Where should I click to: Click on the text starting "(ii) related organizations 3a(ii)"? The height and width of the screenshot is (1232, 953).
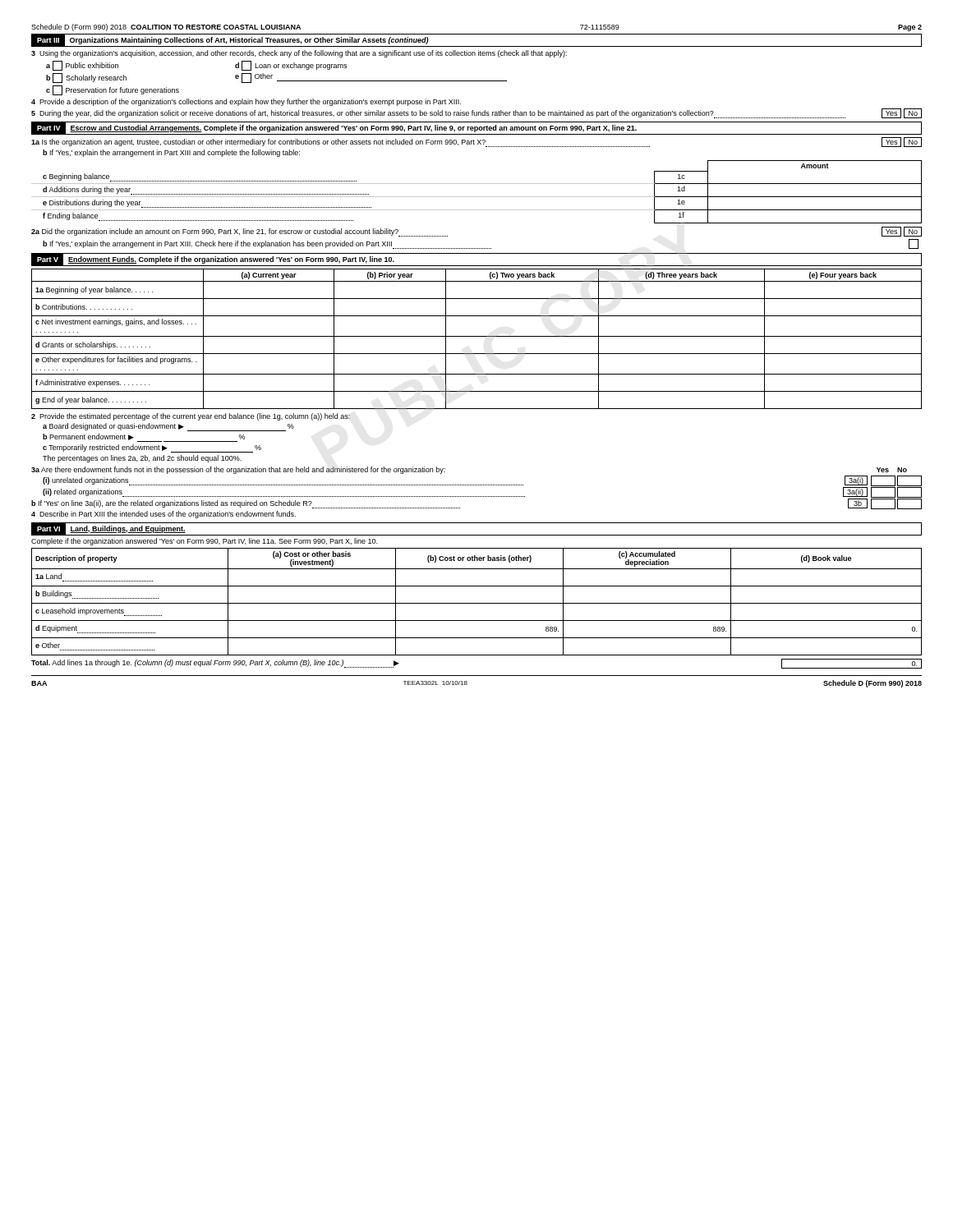pos(482,492)
